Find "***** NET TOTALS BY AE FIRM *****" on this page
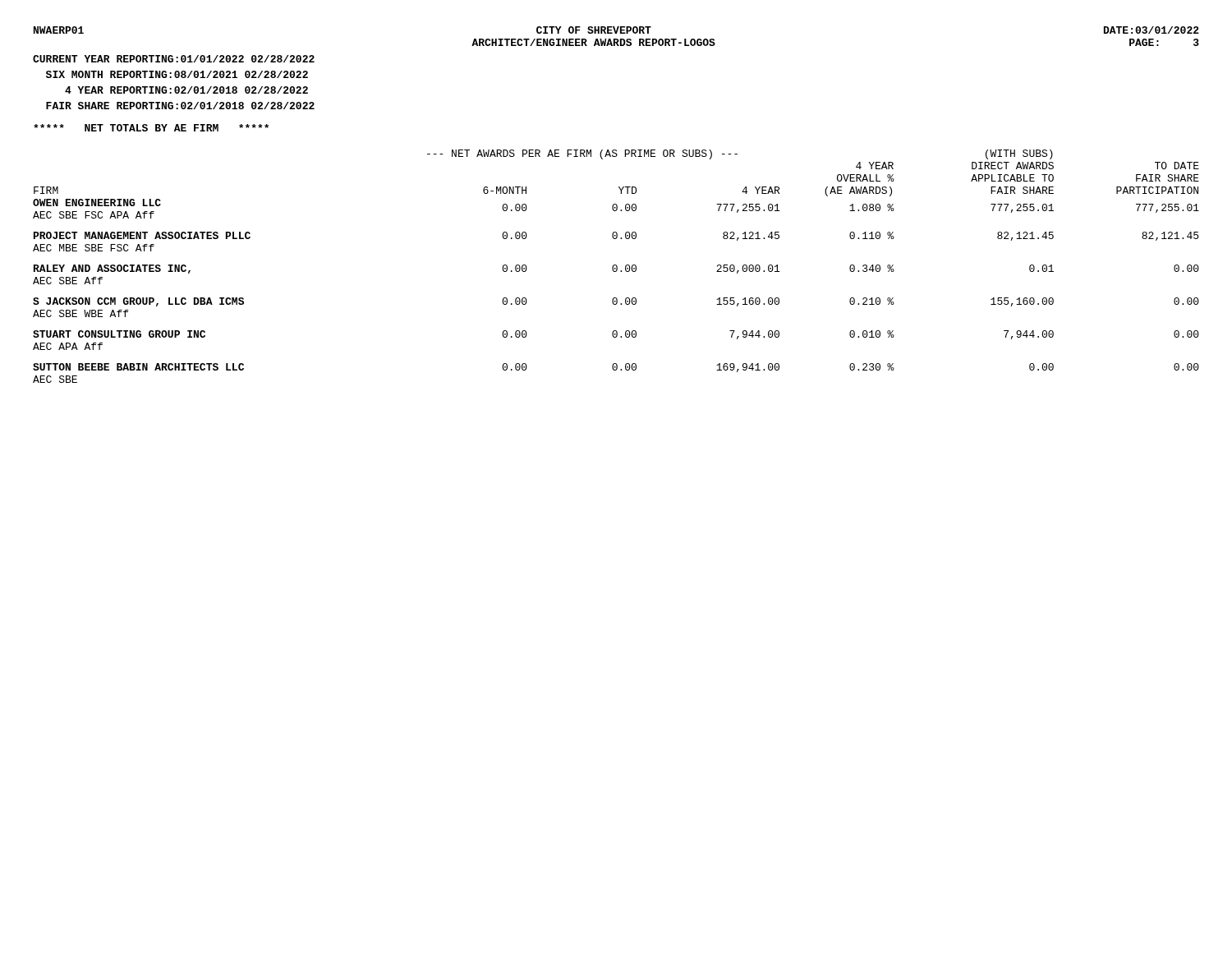Image resolution: width=1232 pixels, height=953 pixels. 151,129
